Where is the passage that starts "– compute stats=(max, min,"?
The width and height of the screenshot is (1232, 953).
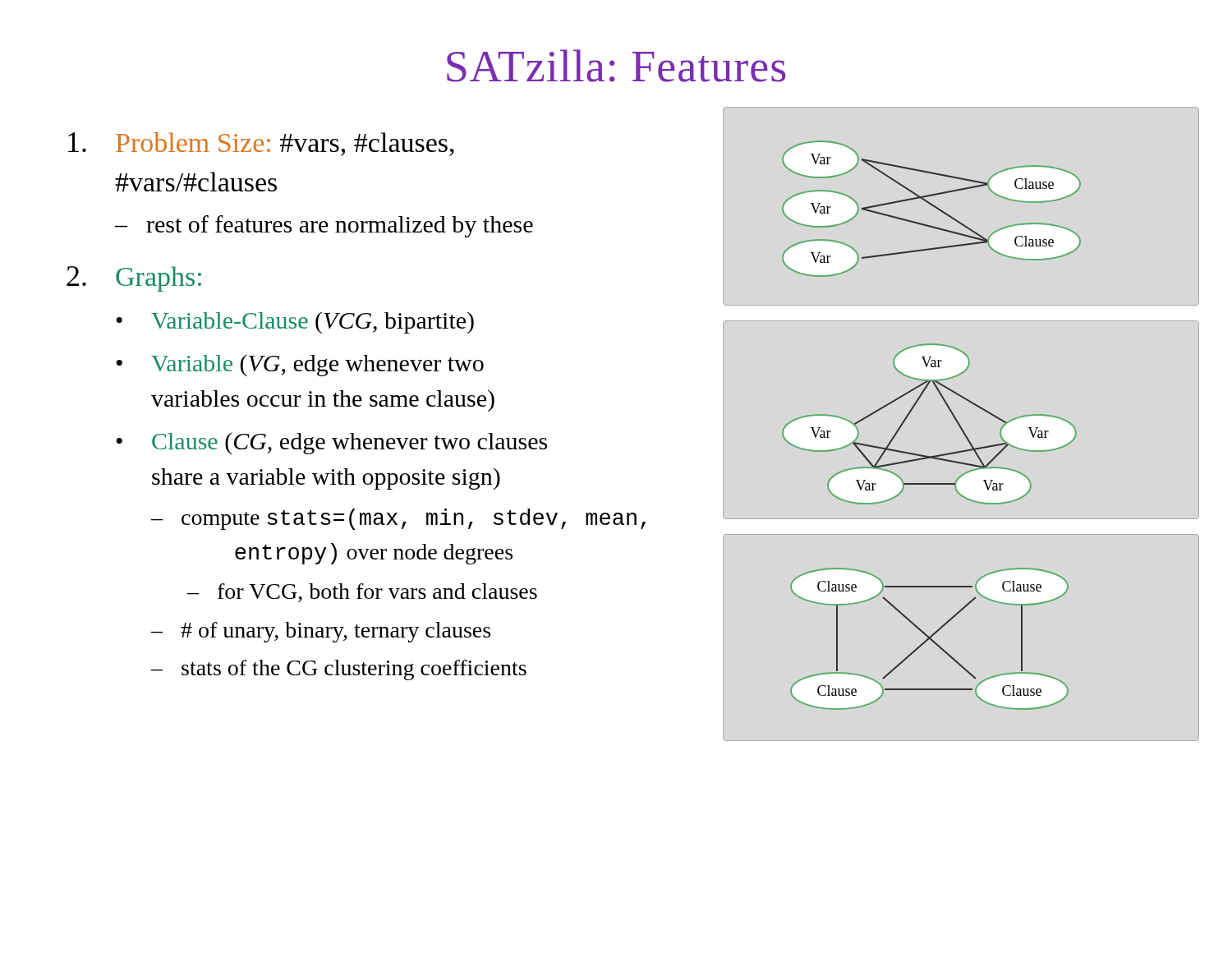pos(401,536)
